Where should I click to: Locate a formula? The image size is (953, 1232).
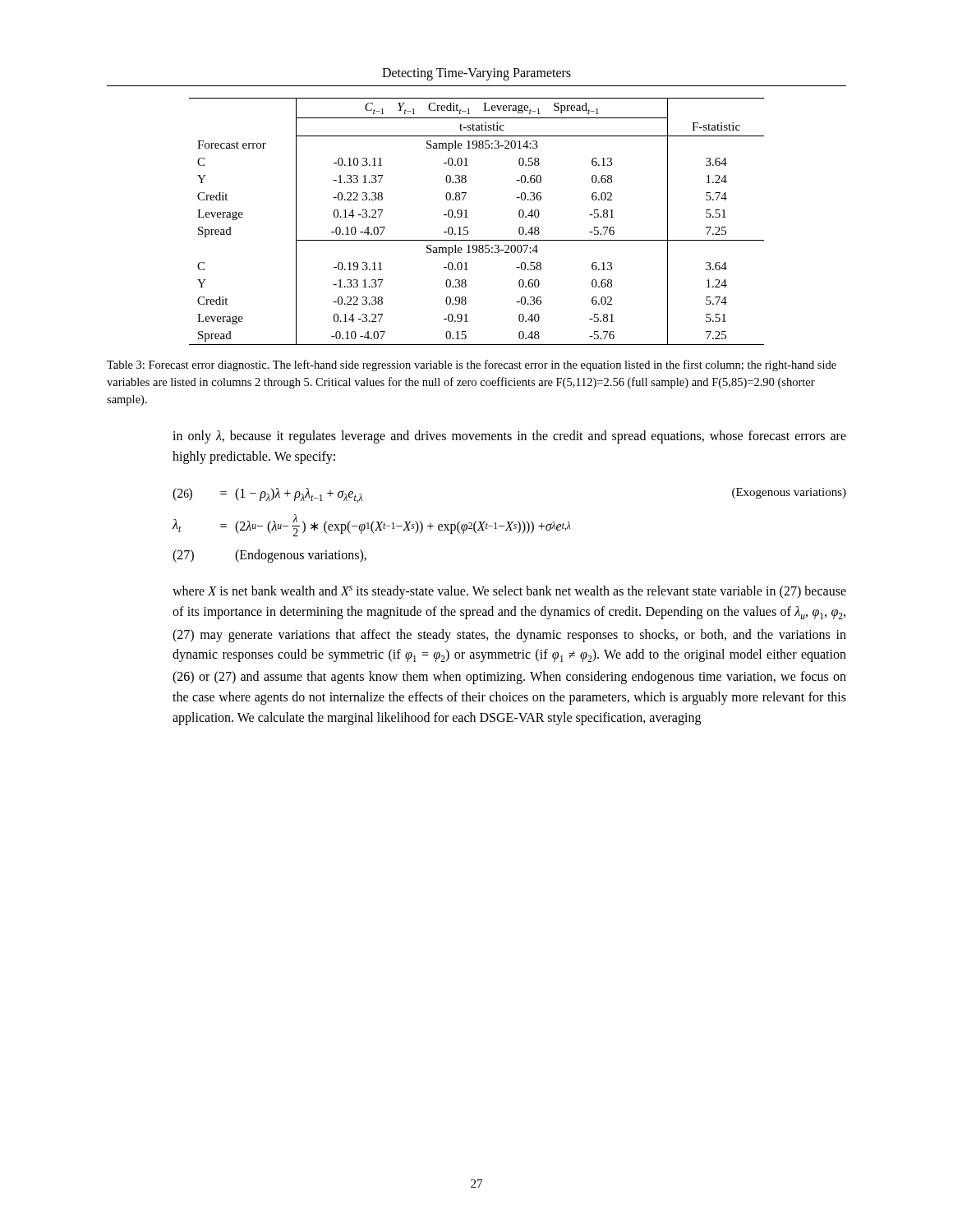509,524
